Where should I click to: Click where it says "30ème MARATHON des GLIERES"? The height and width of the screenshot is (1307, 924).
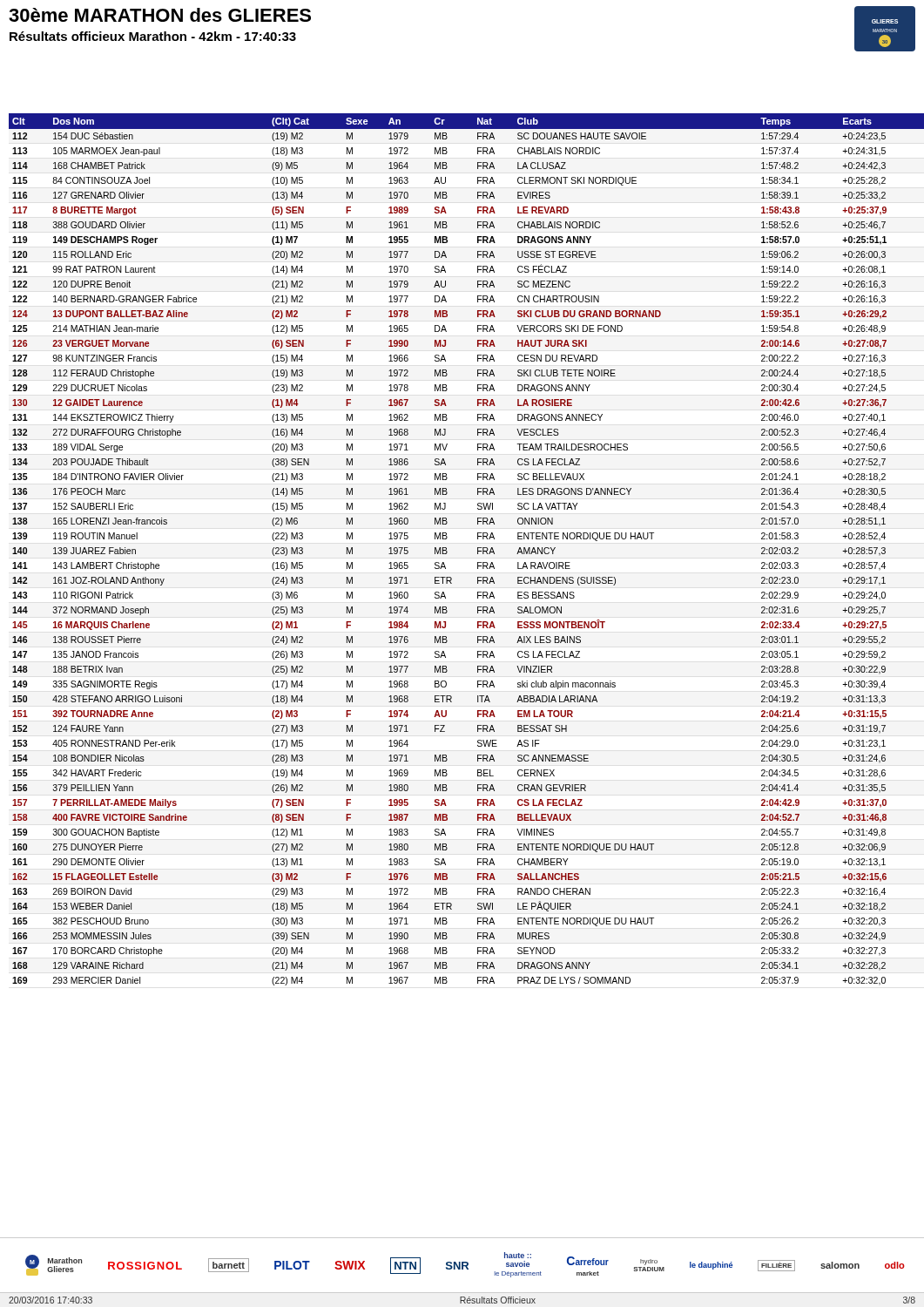pyautogui.click(x=160, y=15)
